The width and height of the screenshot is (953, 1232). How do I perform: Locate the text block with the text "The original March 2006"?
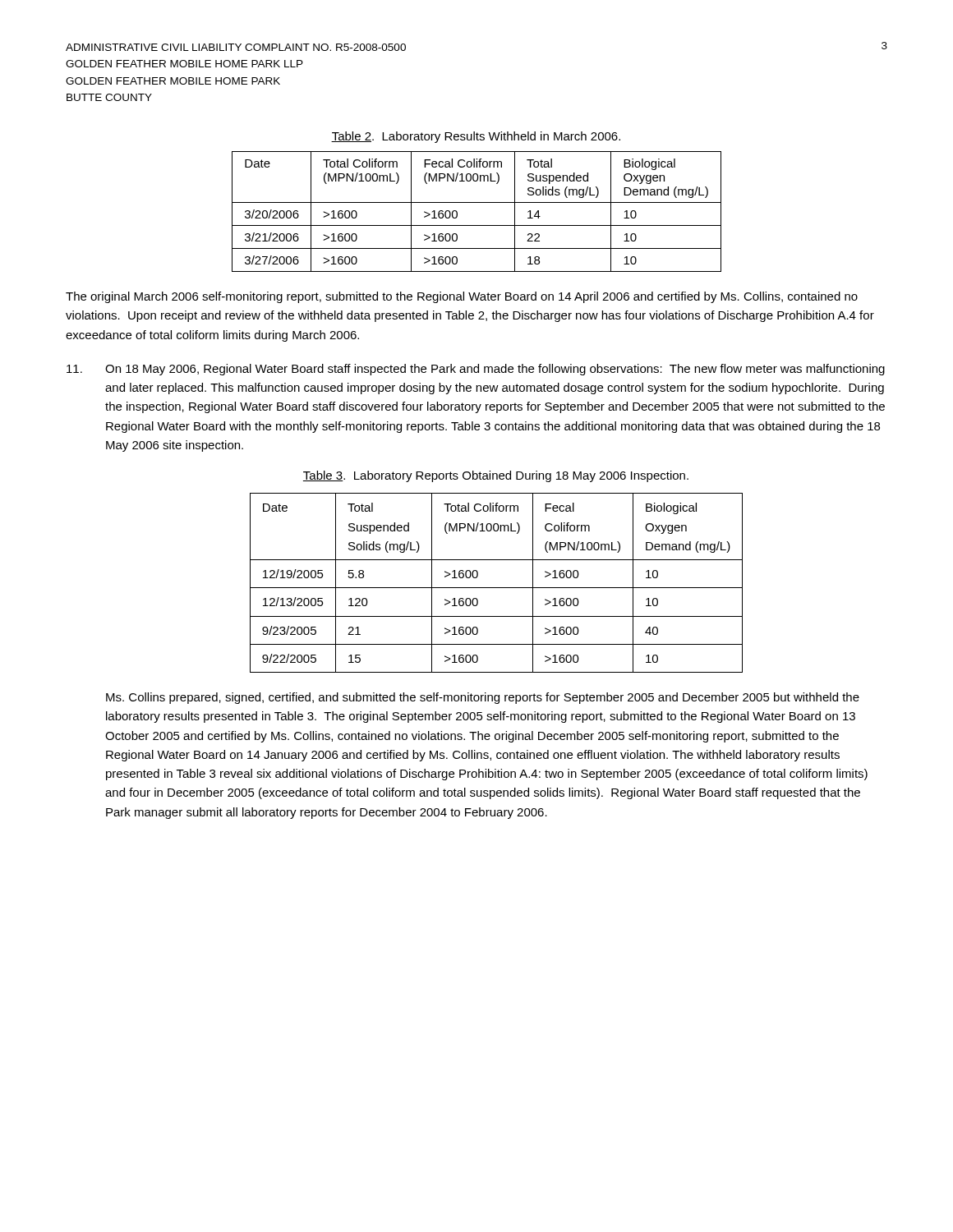[x=470, y=315]
